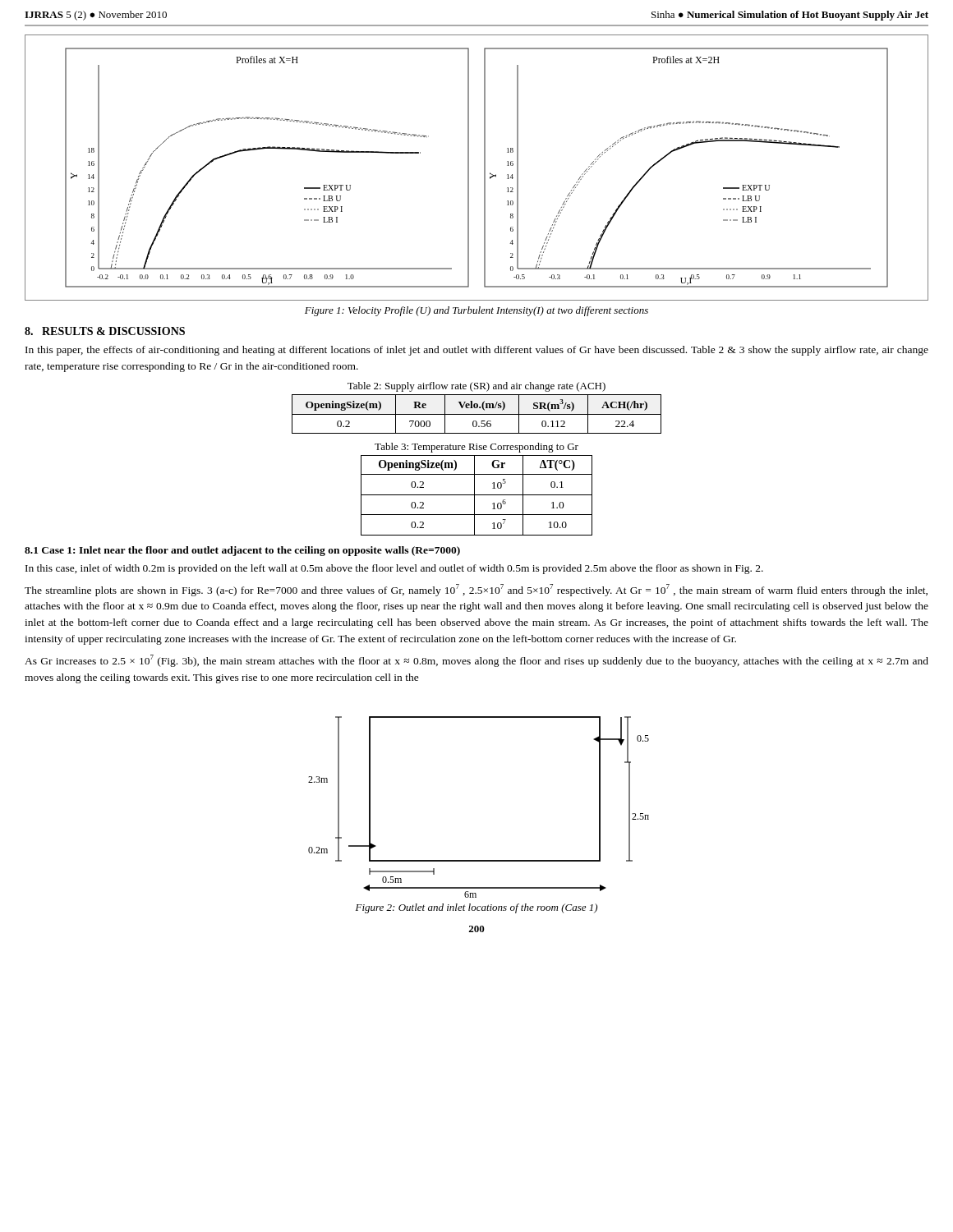Viewport: 953px width, 1232px height.
Task: Find the text block containing "As Gr increases to 2.5 × 107"
Action: pos(476,668)
